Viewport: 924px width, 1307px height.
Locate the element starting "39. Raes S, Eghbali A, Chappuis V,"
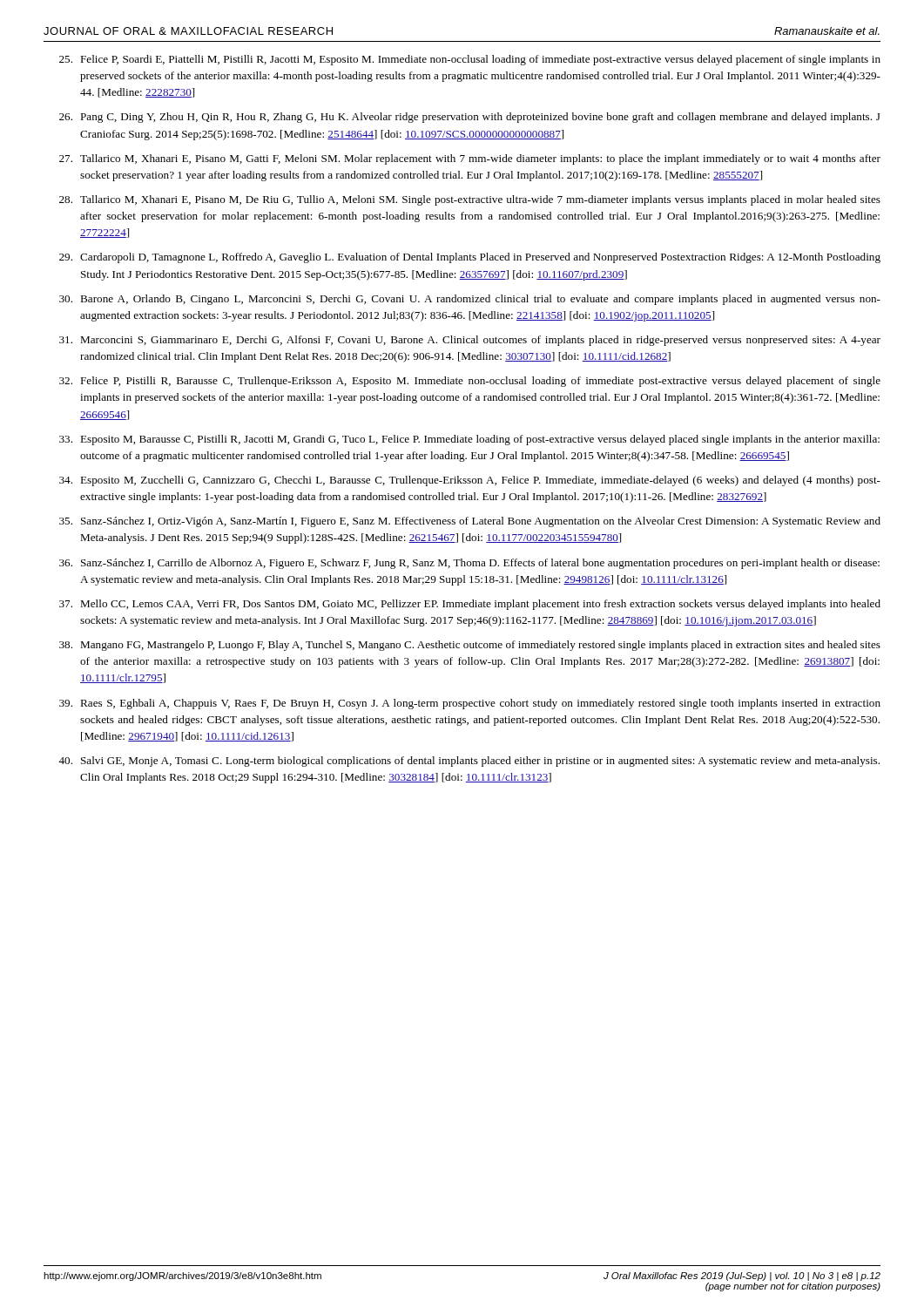tap(462, 719)
